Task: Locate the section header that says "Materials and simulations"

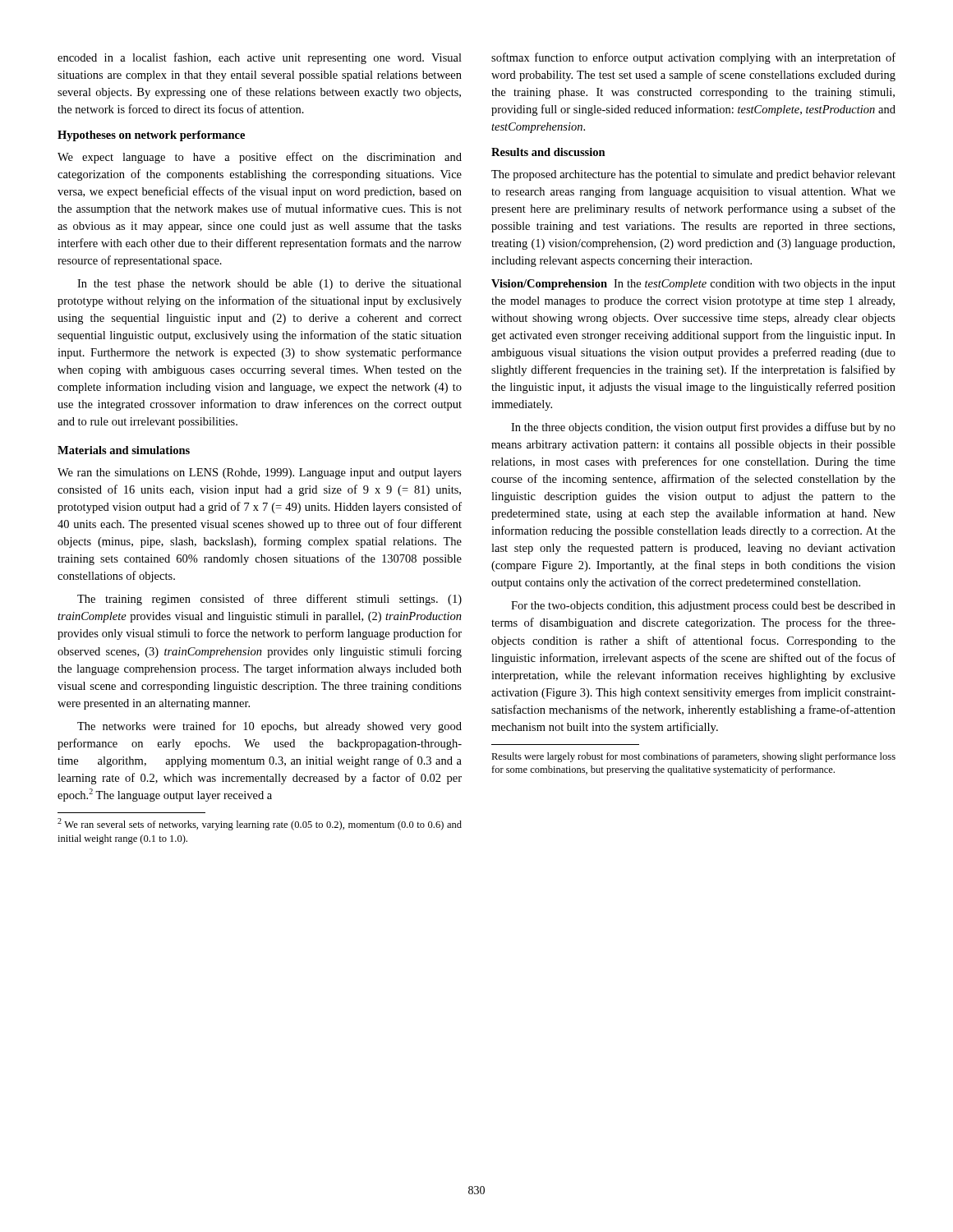Action: click(x=124, y=450)
